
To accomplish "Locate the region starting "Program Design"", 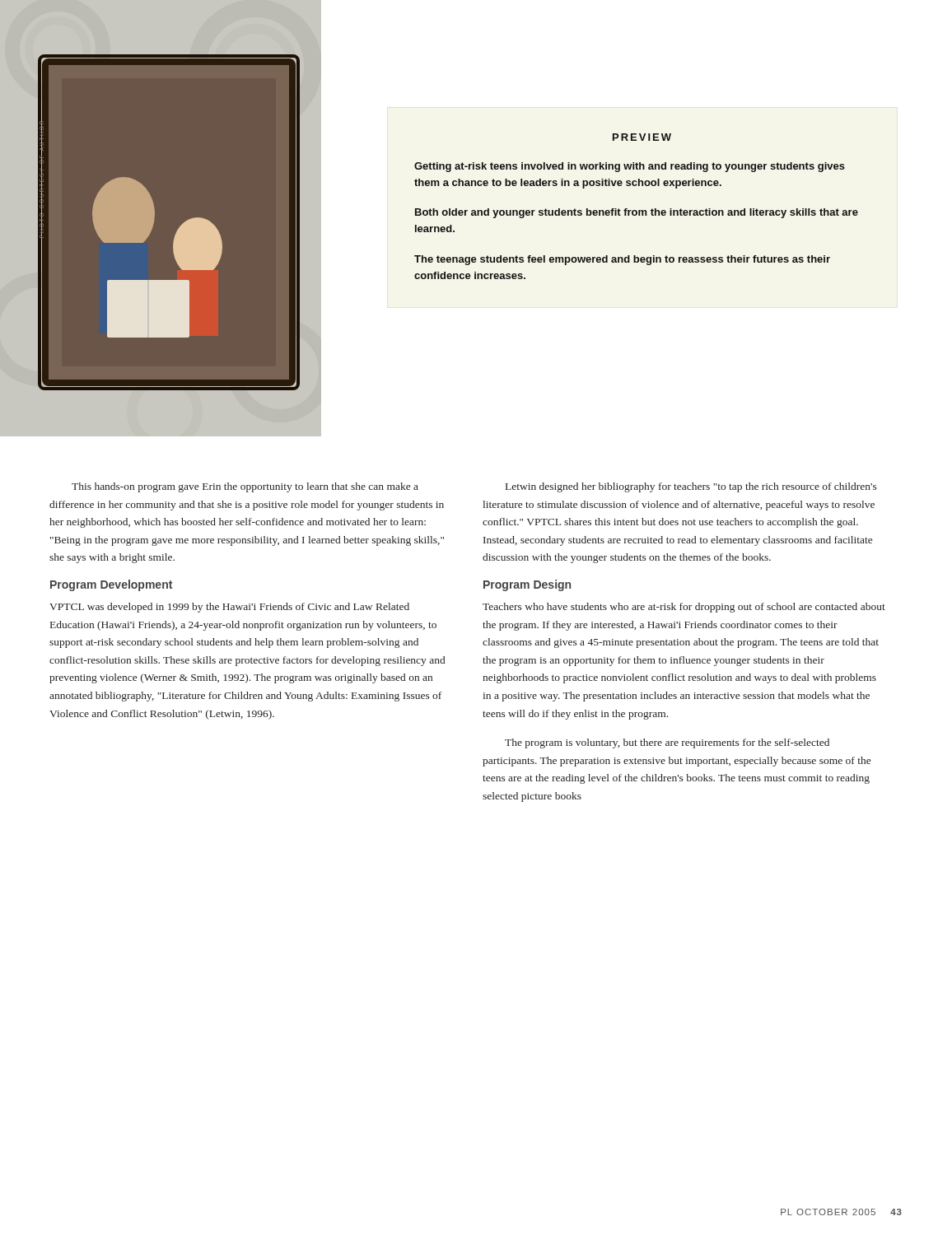I will pyautogui.click(x=527, y=585).
